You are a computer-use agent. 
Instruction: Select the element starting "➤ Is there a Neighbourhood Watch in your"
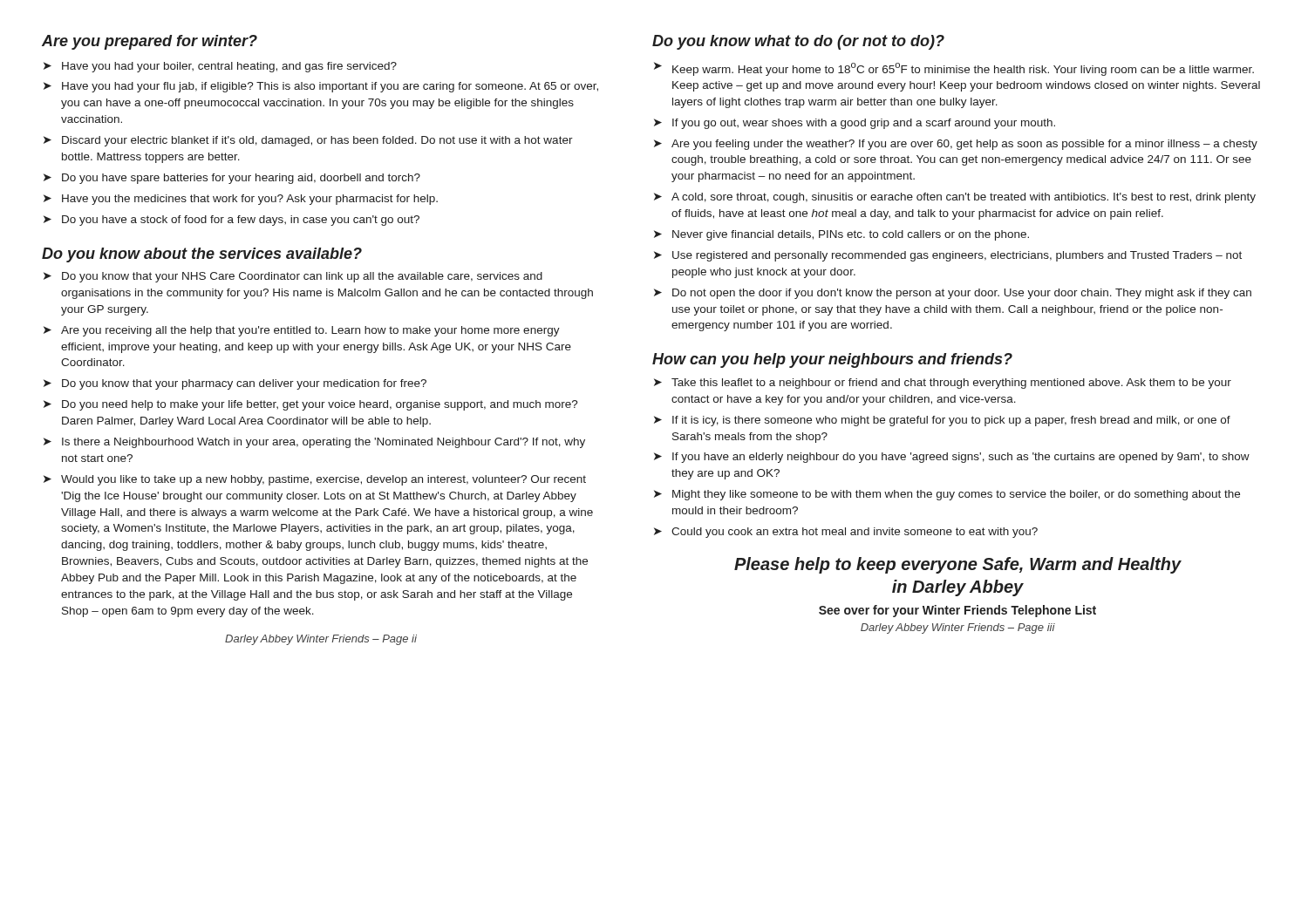coord(321,451)
